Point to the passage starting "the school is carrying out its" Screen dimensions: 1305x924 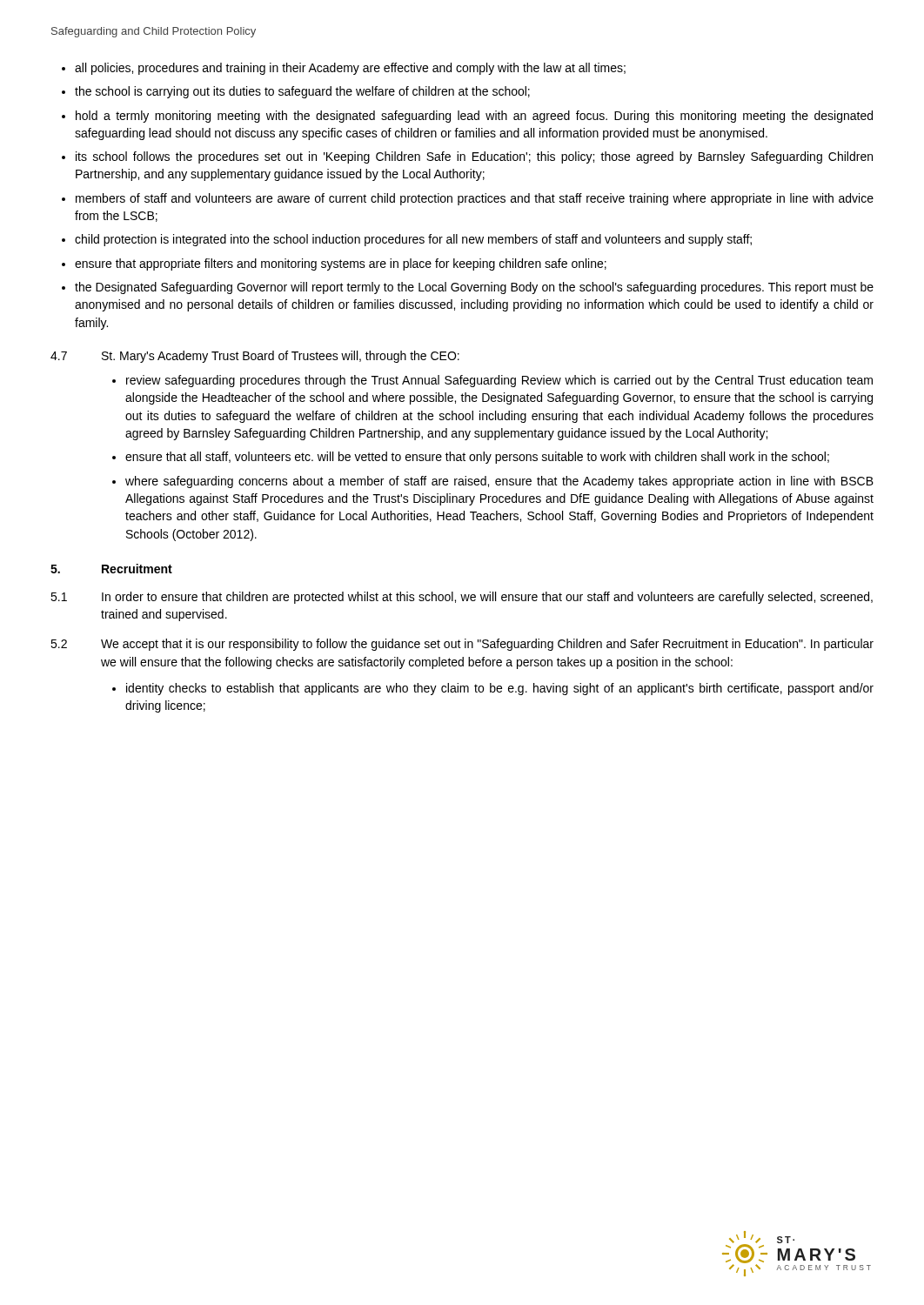474,92
